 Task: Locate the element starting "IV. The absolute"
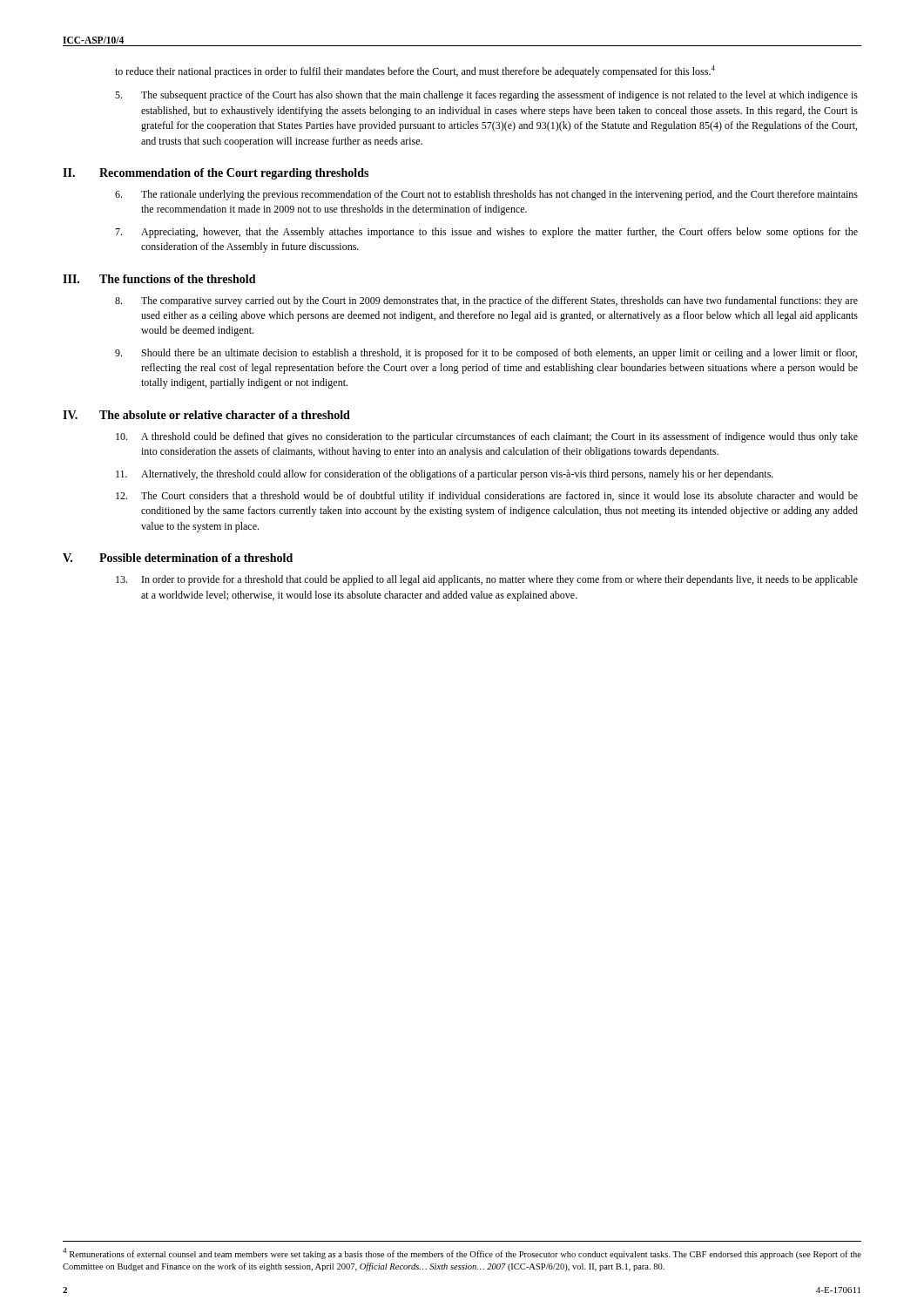[206, 415]
